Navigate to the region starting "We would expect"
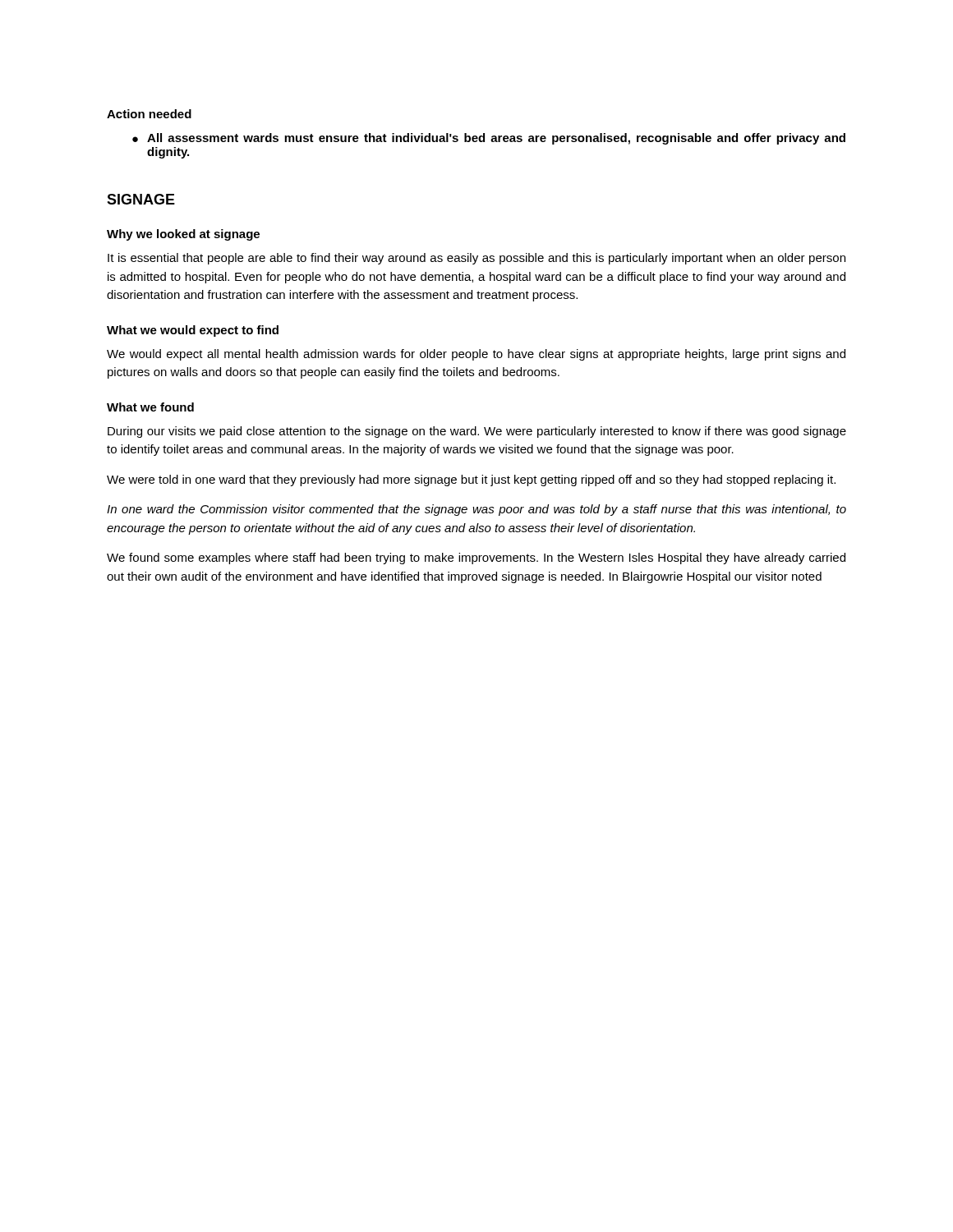 476,362
